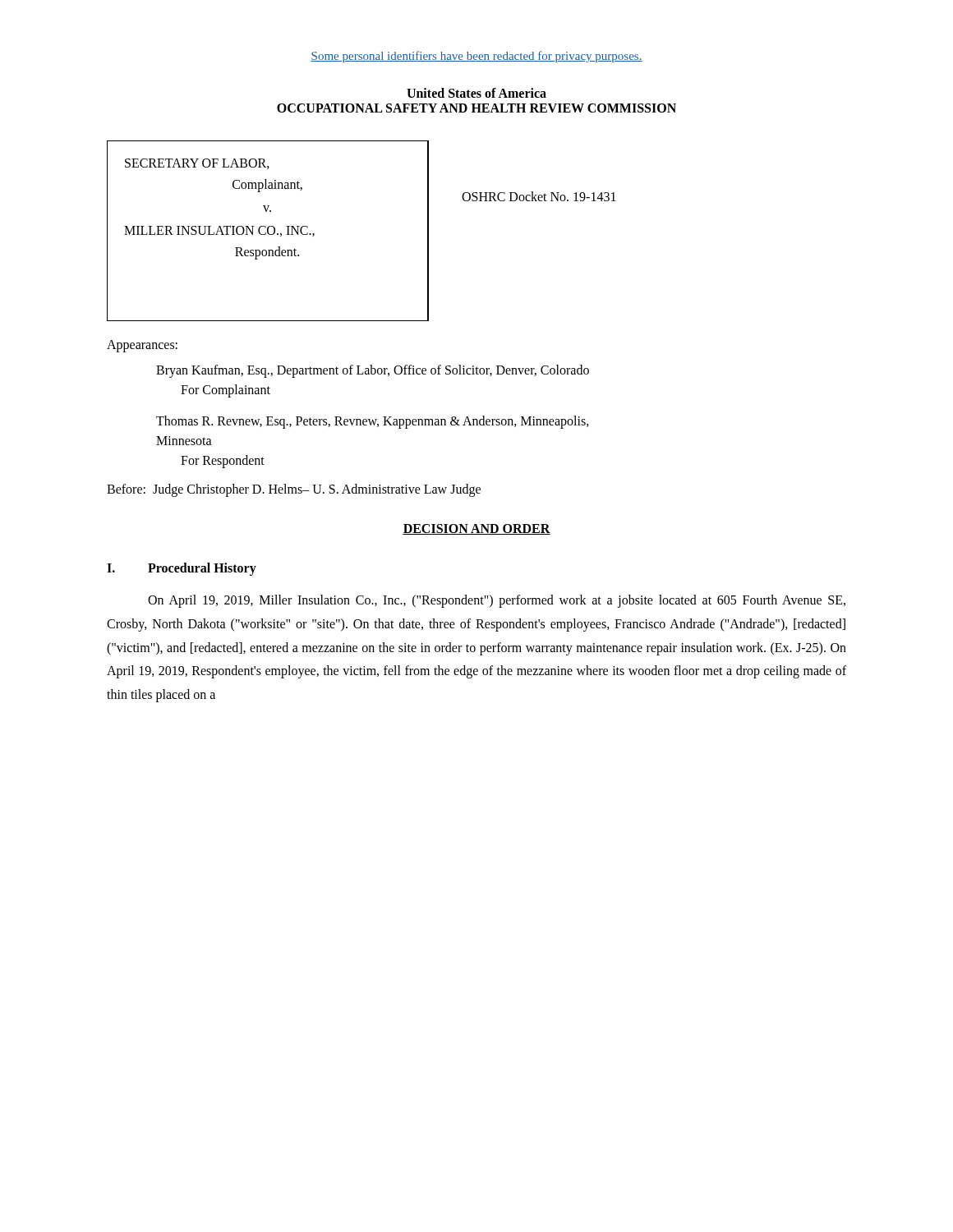Navigate to the block starting "On April 19, 2019, Miller"
This screenshot has height=1232, width=953.
click(476, 647)
